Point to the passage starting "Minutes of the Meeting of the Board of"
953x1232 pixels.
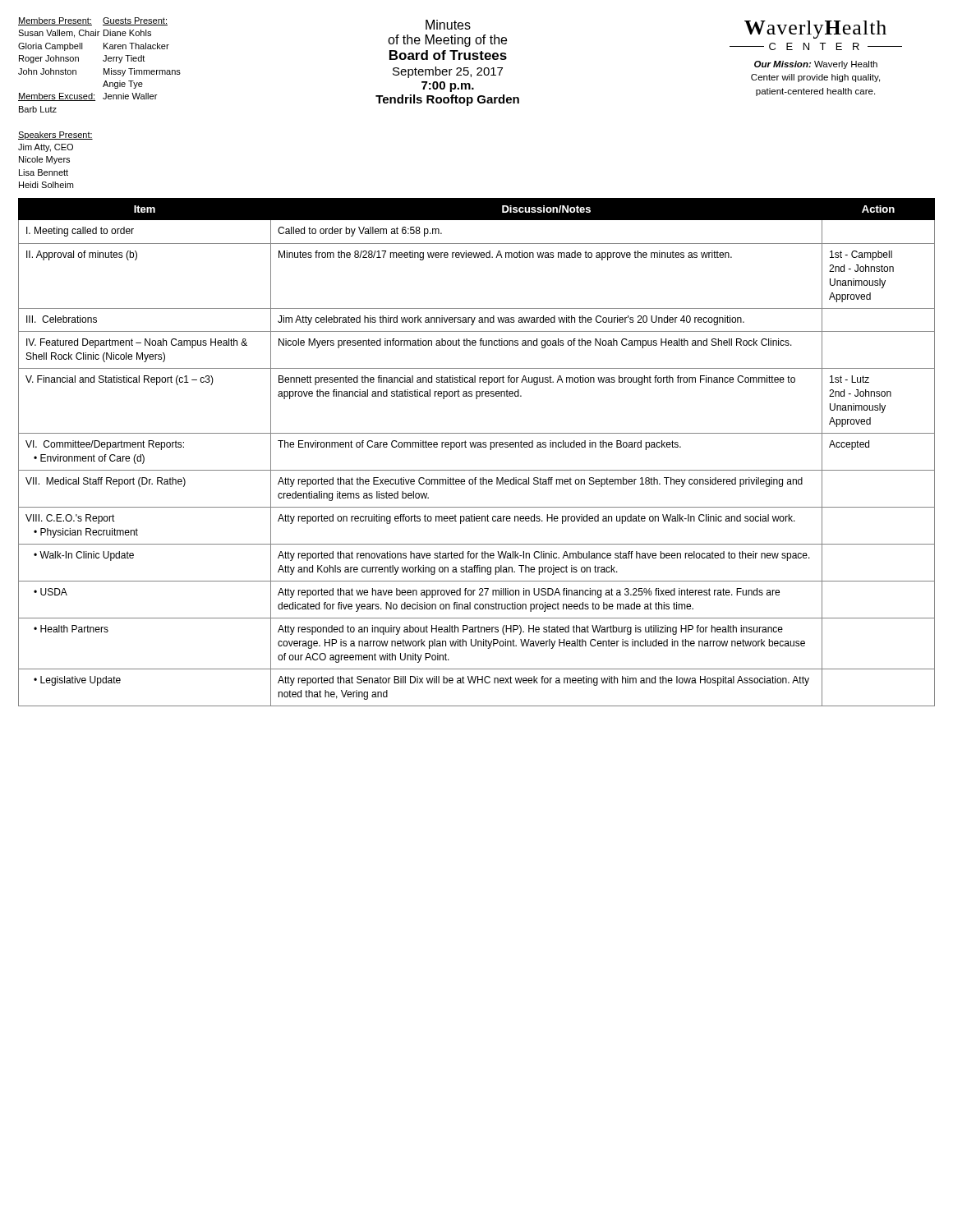tap(448, 62)
